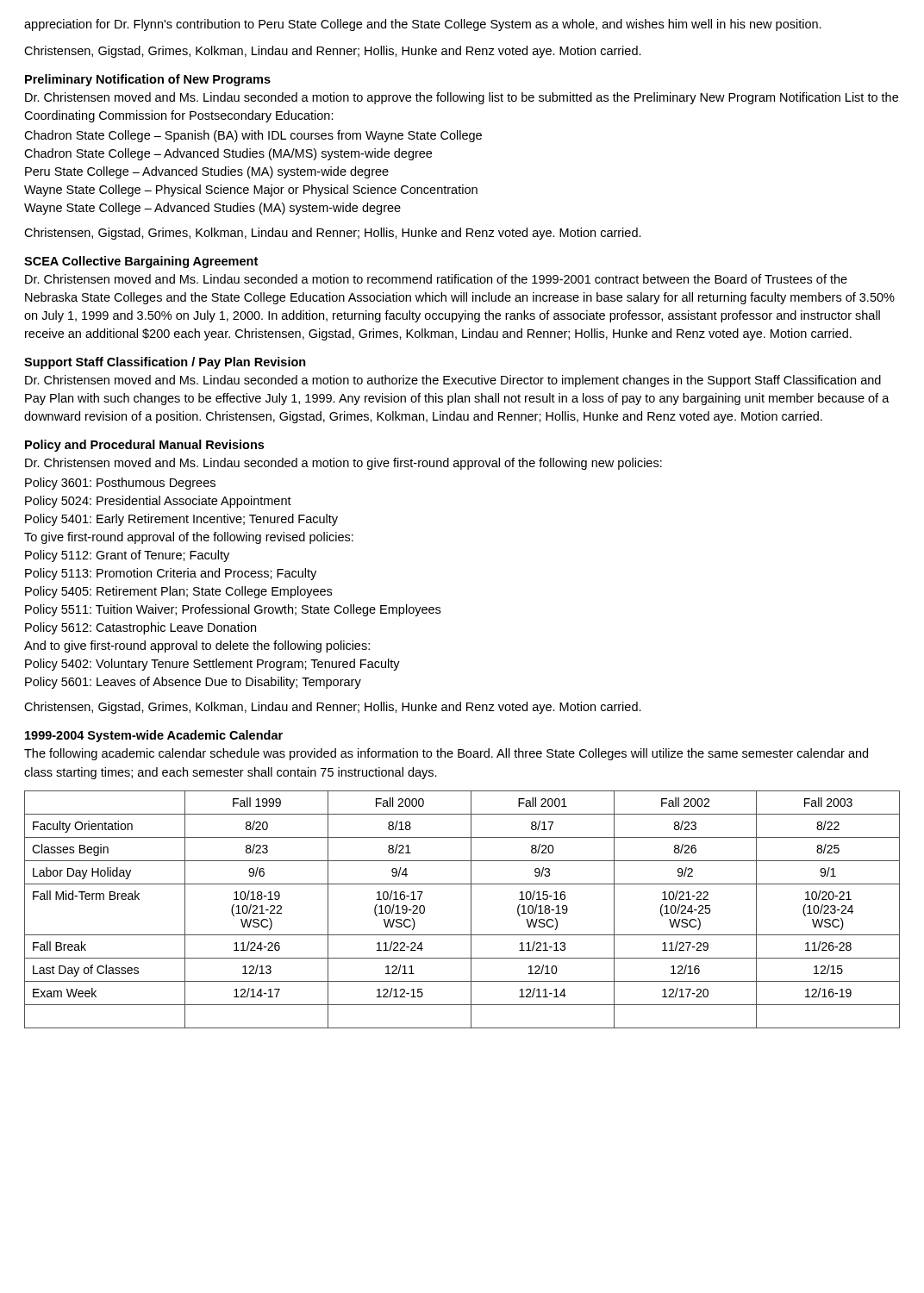Locate the table with the text "10/20-21 (10/23-24 WSC)"

pyautogui.click(x=462, y=909)
